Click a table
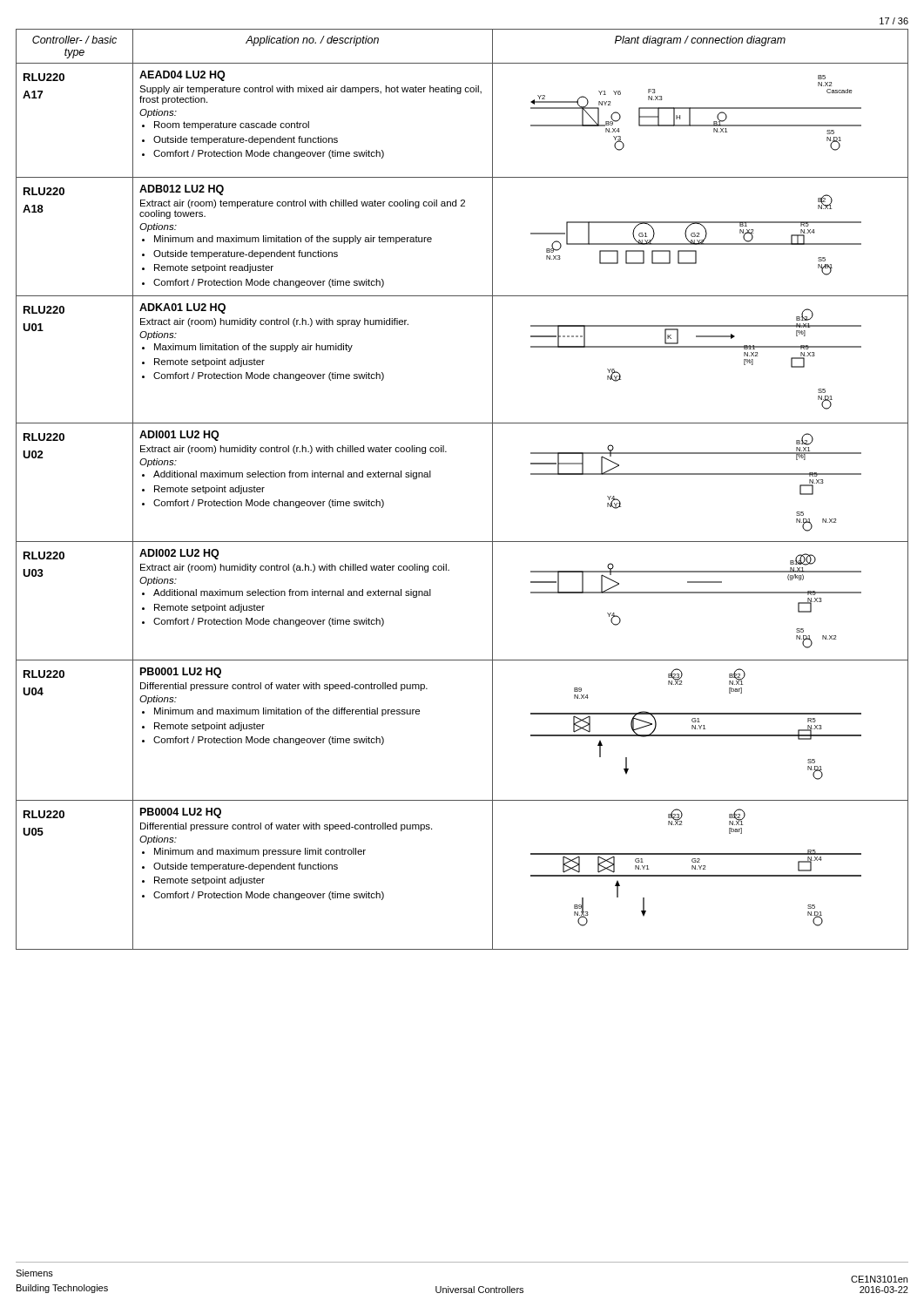Viewport: 924px width, 1307px height. (x=462, y=489)
